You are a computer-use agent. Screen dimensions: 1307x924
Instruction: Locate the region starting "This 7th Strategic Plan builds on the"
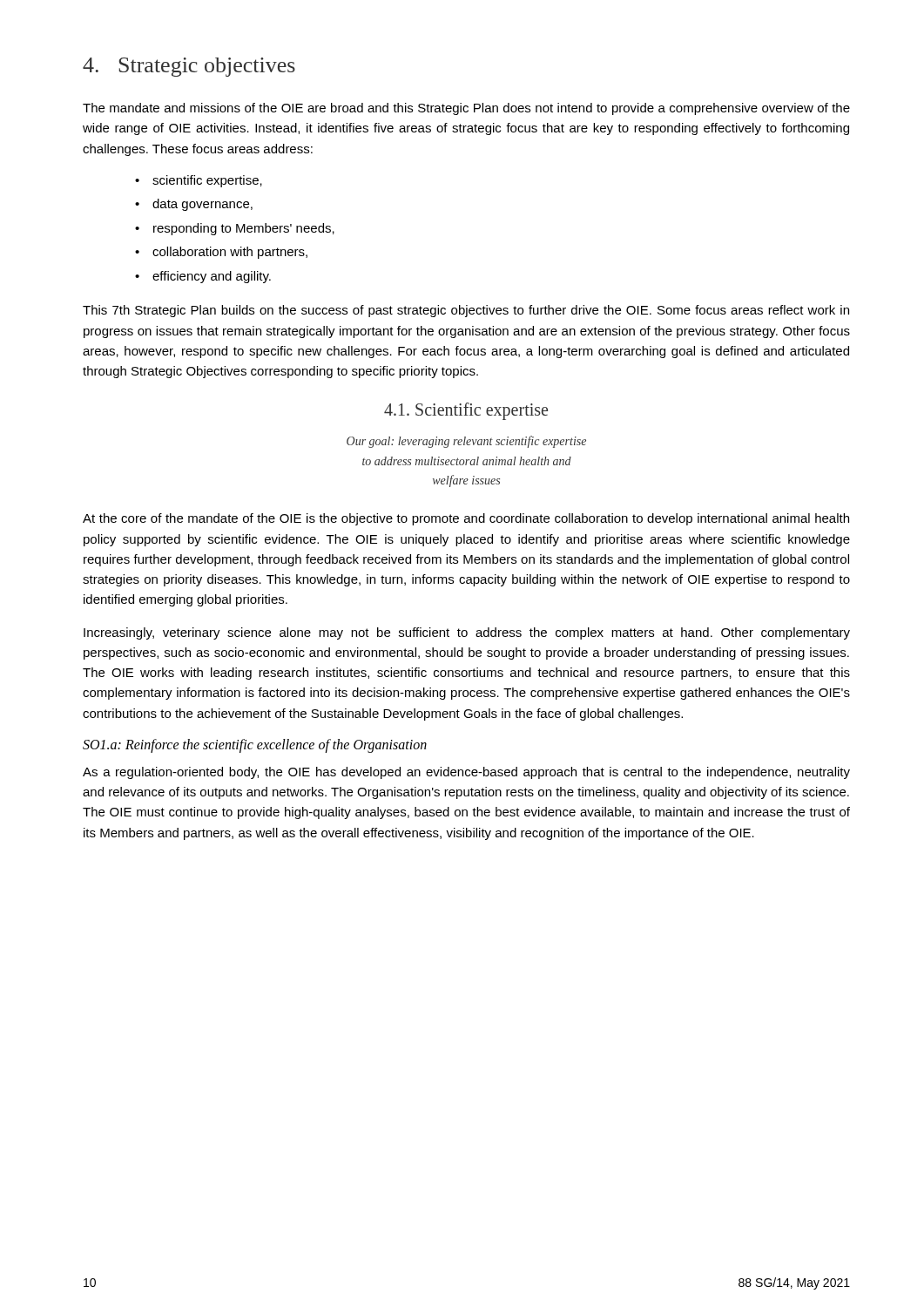click(x=466, y=340)
